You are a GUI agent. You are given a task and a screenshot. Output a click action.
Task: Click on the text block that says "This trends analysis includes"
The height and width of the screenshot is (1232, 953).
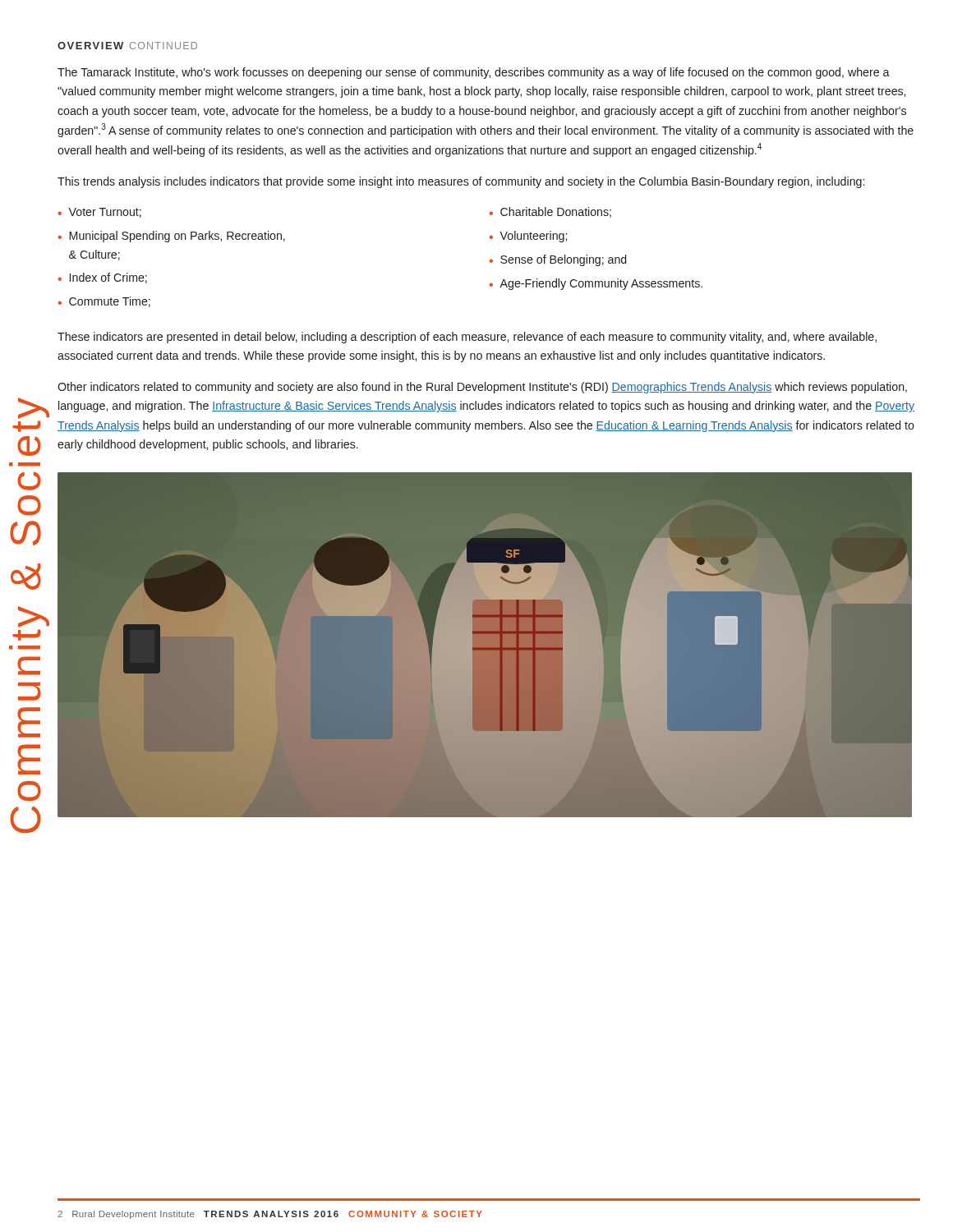461,181
